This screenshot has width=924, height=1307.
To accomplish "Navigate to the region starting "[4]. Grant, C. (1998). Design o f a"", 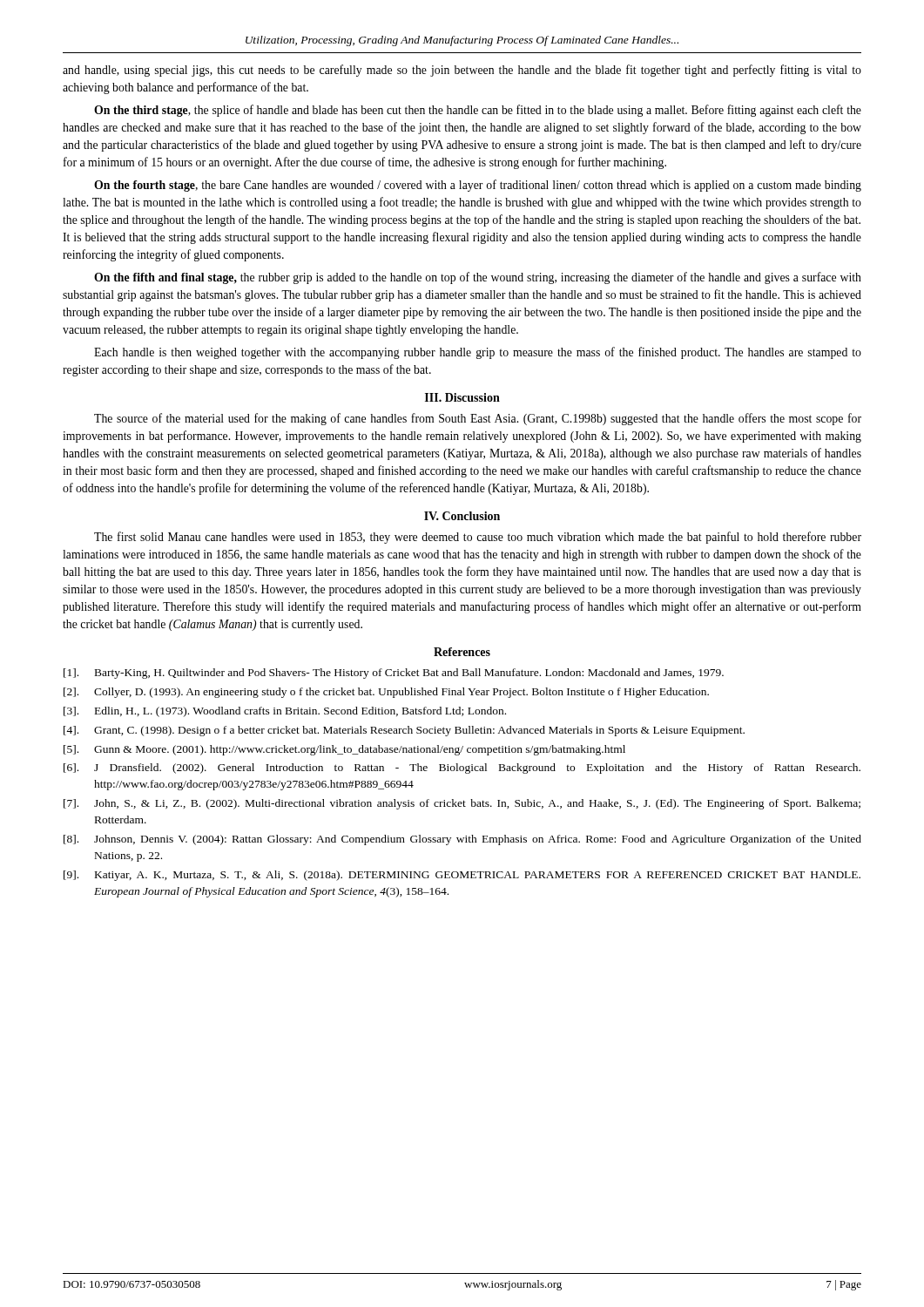I will pos(462,730).
